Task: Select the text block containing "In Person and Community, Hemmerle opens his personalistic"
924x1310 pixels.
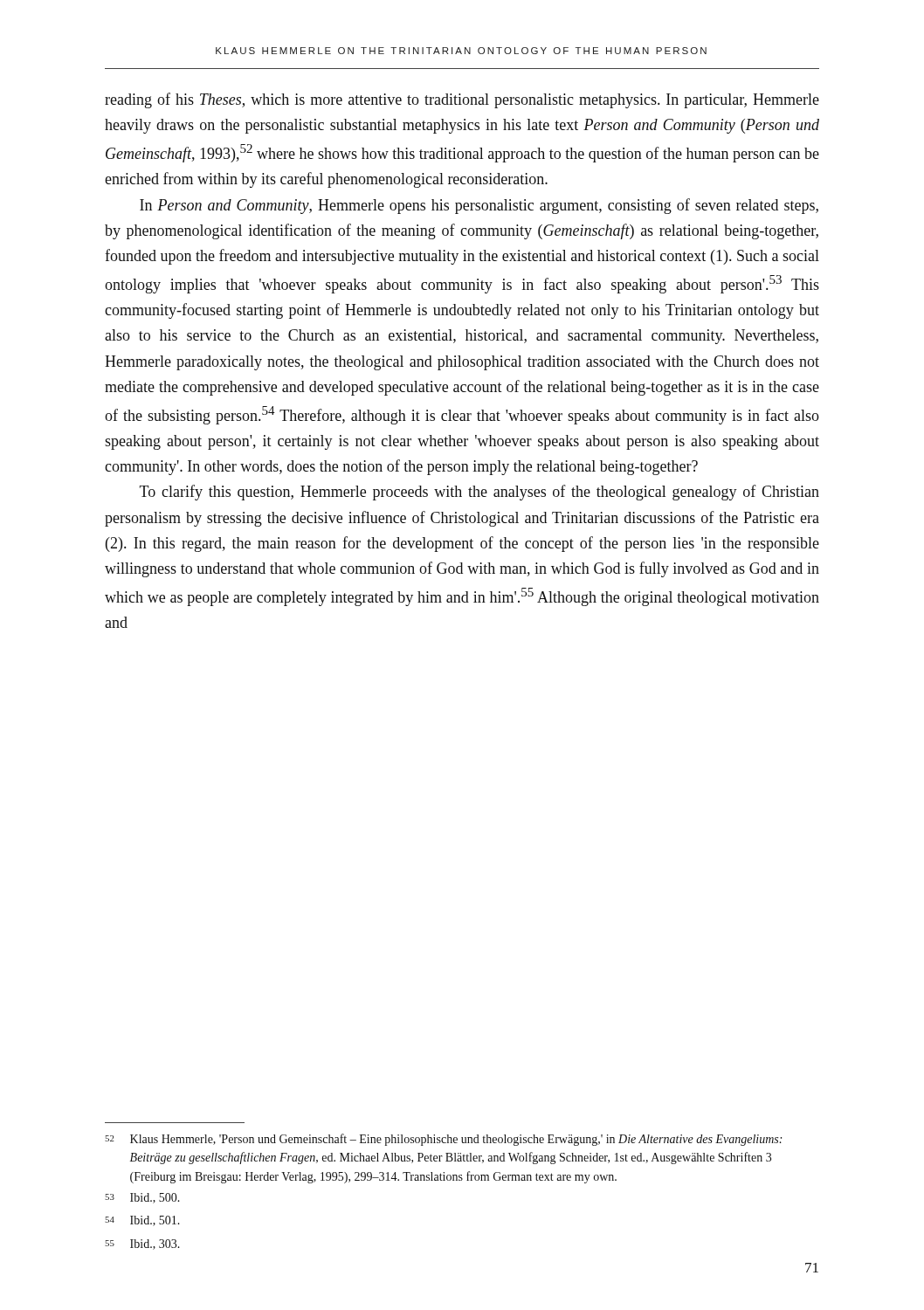Action: [462, 336]
